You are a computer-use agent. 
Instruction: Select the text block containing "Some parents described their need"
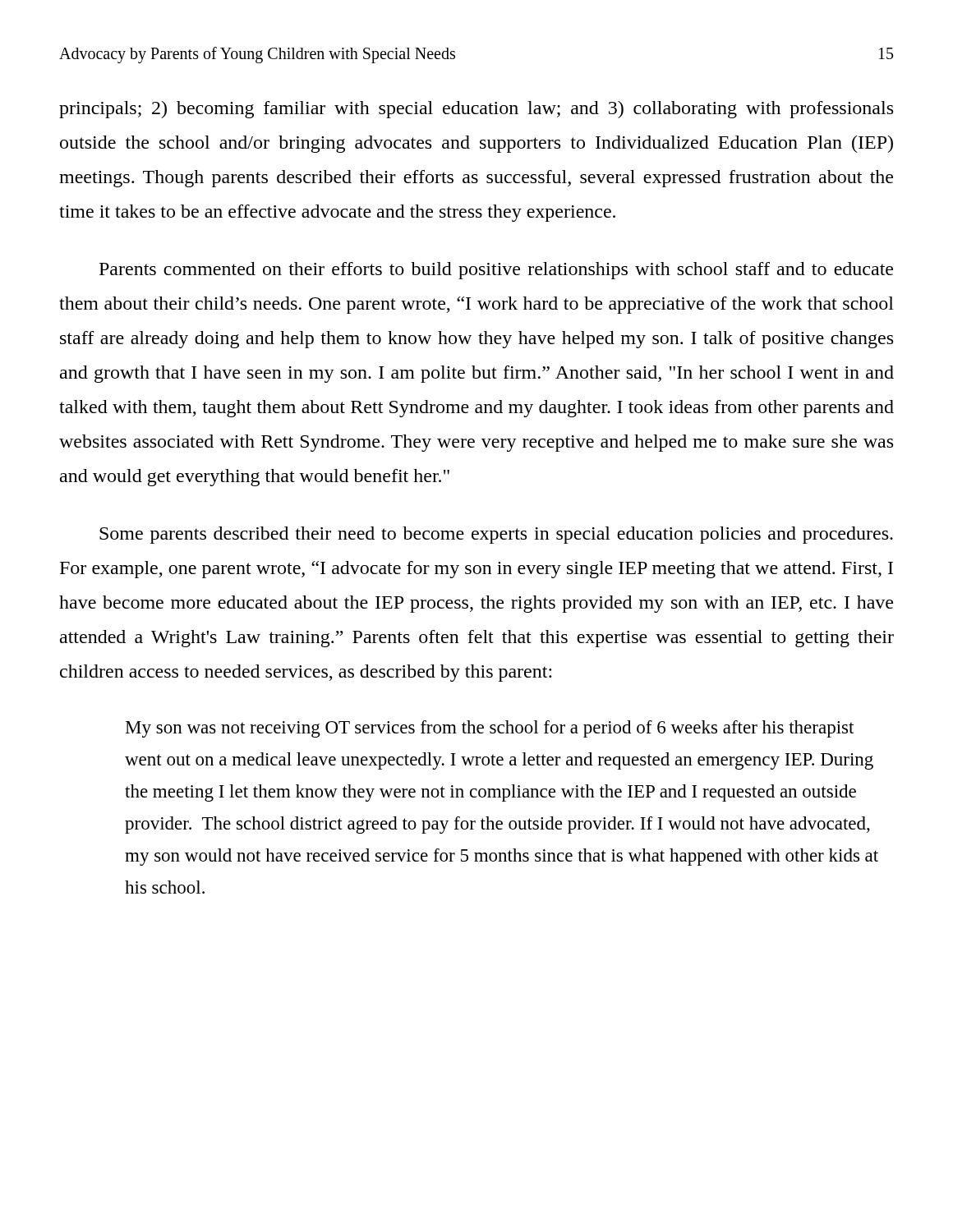click(x=476, y=602)
